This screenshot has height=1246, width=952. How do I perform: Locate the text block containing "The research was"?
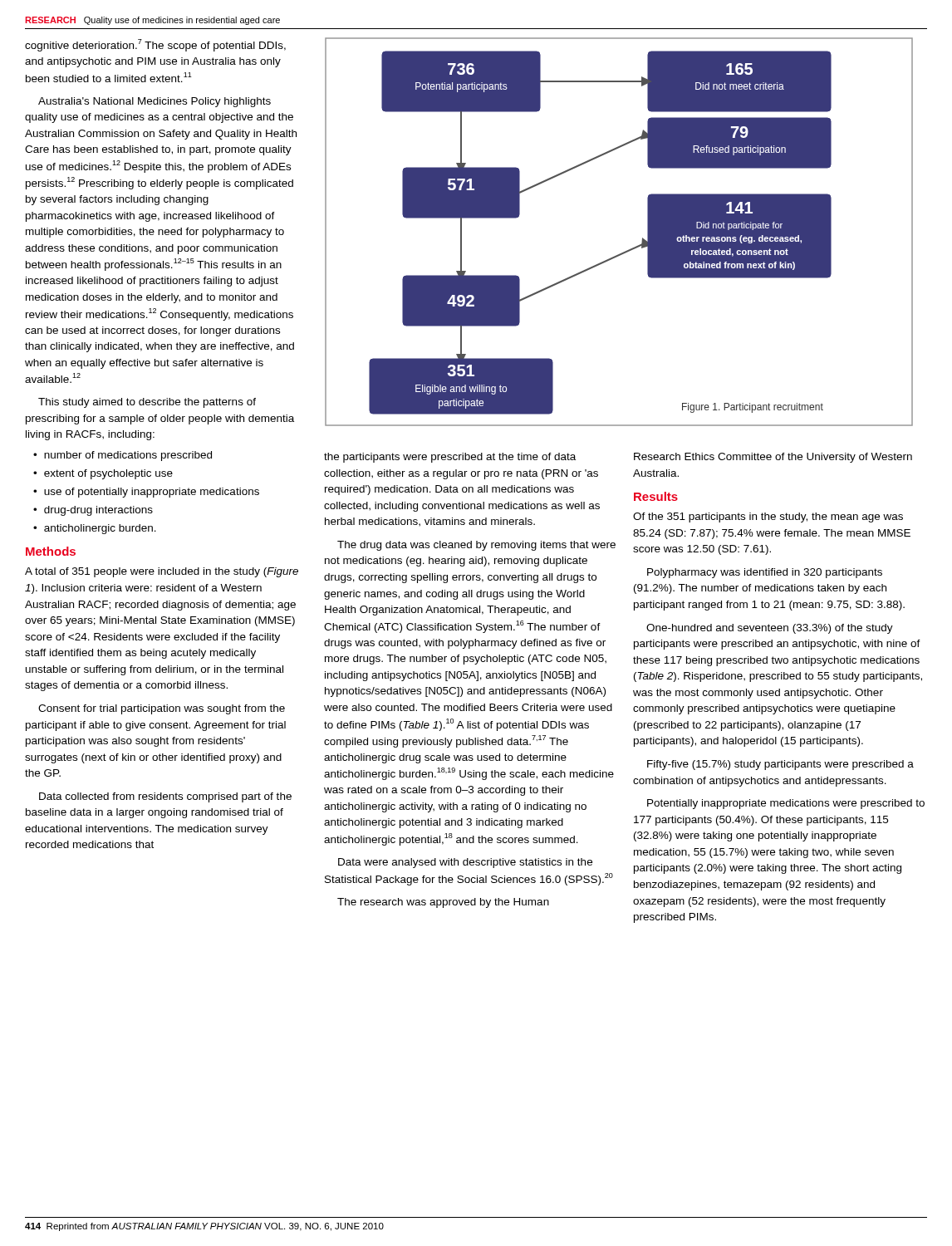point(443,901)
